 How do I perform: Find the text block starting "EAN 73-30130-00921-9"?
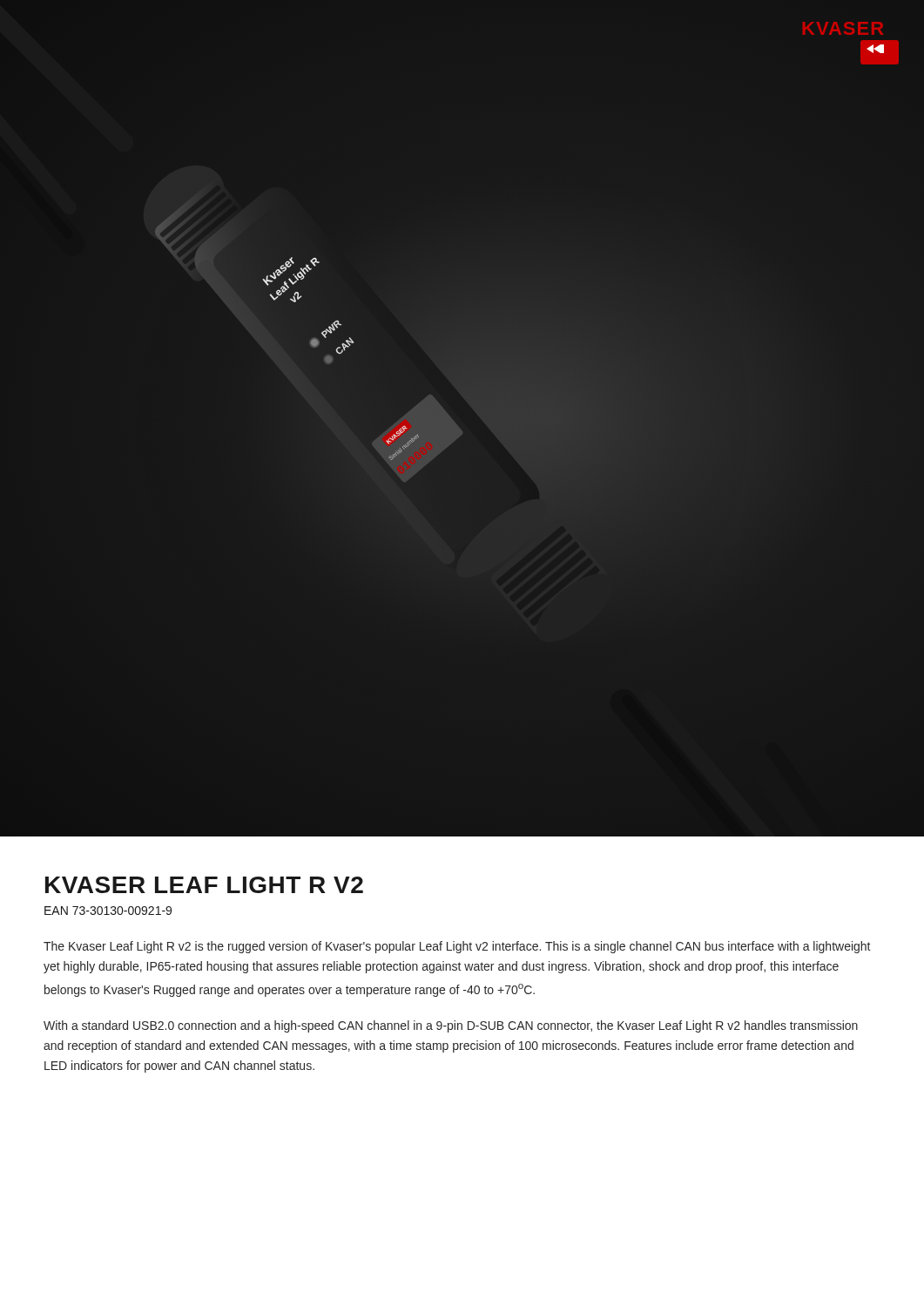pos(108,911)
